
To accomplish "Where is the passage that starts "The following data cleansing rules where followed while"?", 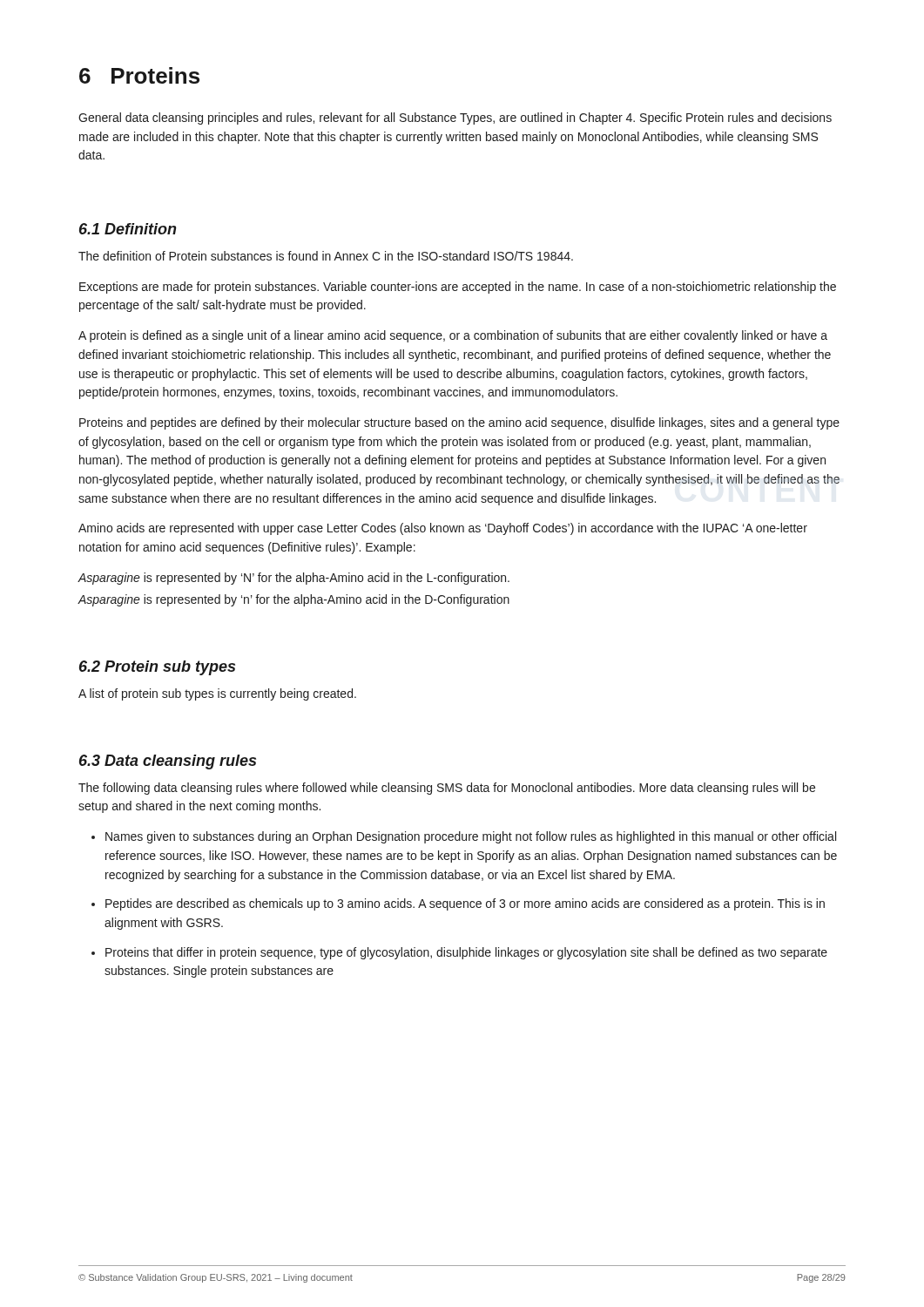I will (447, 797).
